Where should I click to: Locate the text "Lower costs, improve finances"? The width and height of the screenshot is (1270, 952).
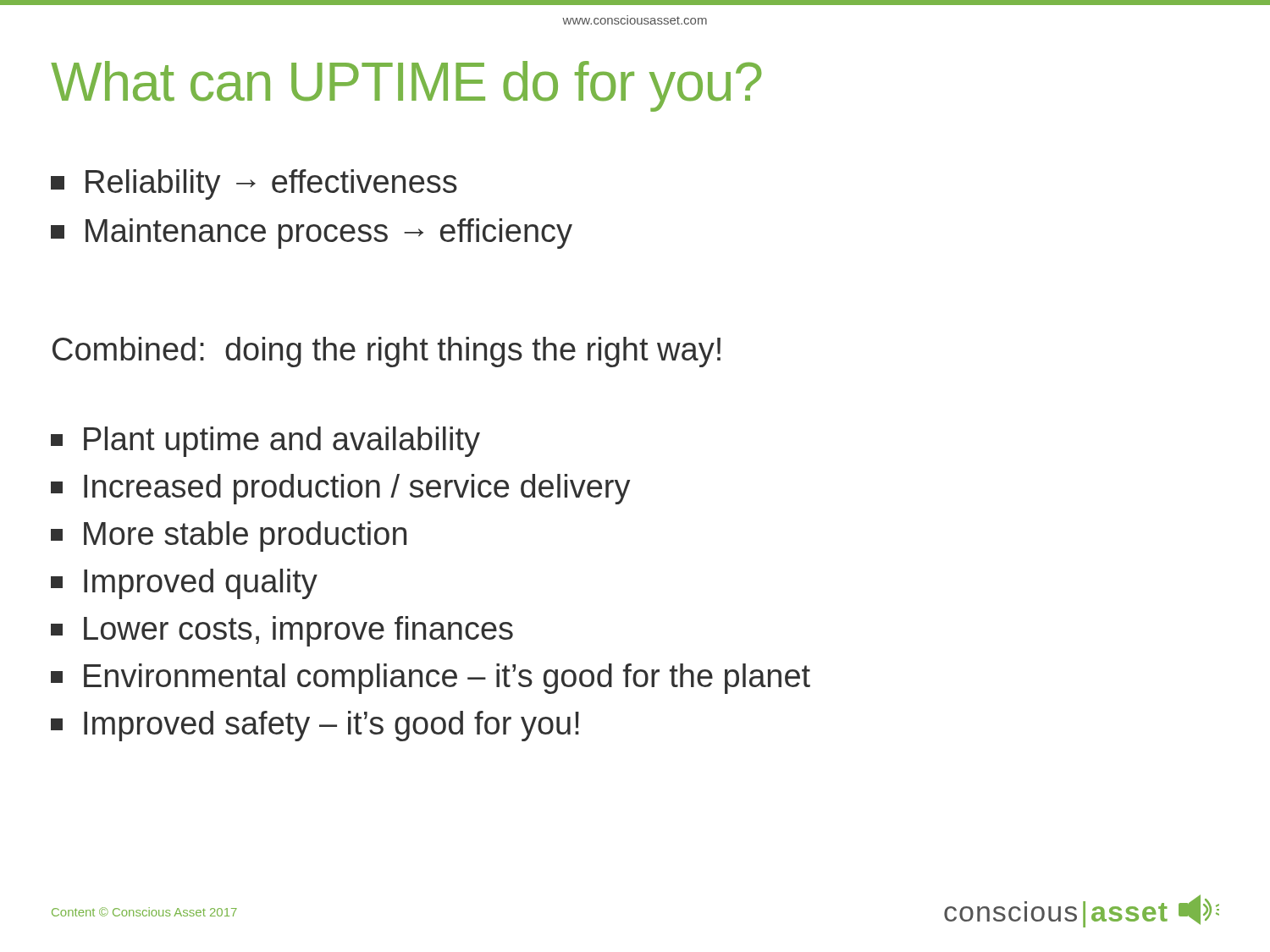click(x=282, y=631)
